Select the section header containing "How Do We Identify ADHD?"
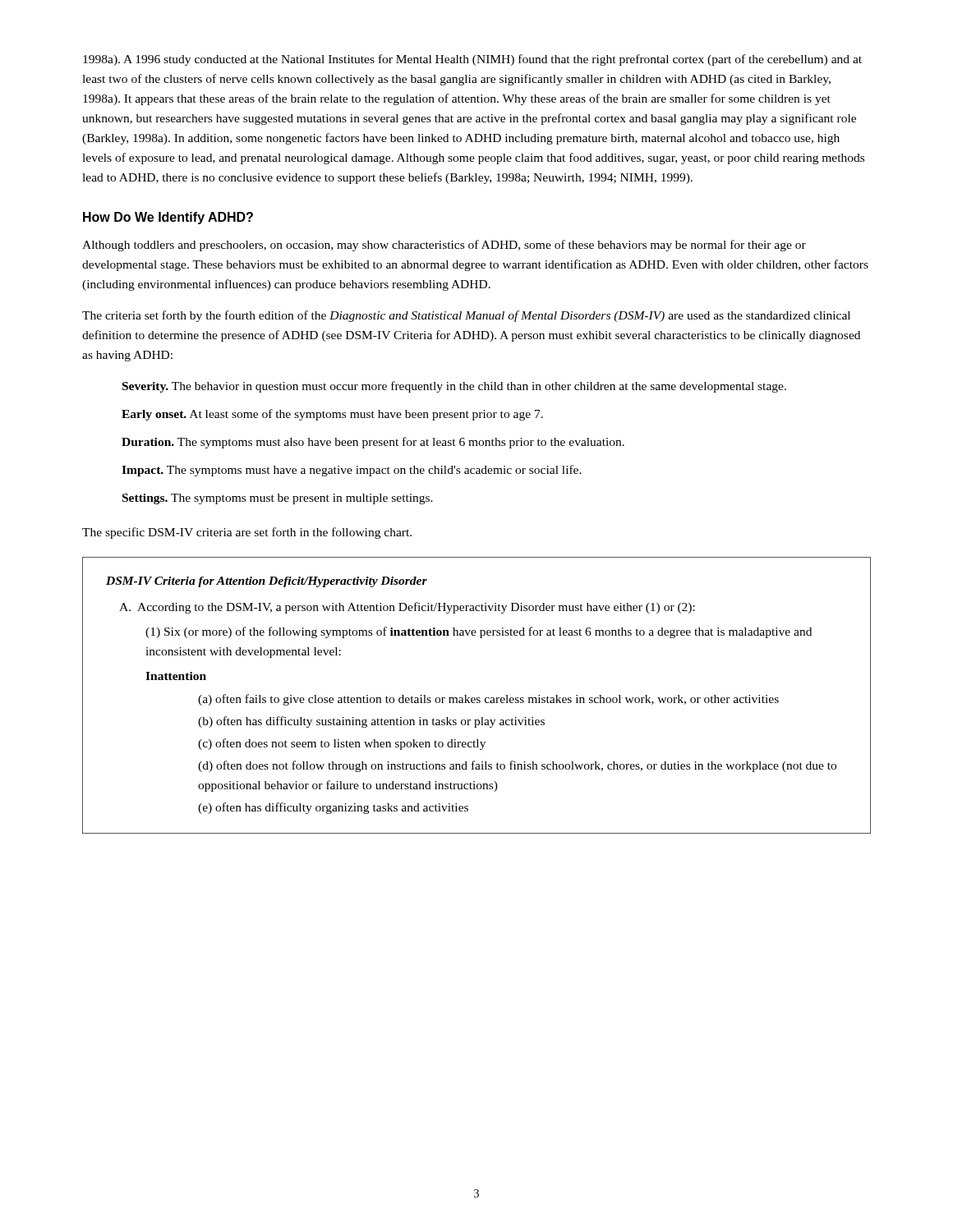Image resolution: width=953 pixels, height=1232 pixels. 168,217
